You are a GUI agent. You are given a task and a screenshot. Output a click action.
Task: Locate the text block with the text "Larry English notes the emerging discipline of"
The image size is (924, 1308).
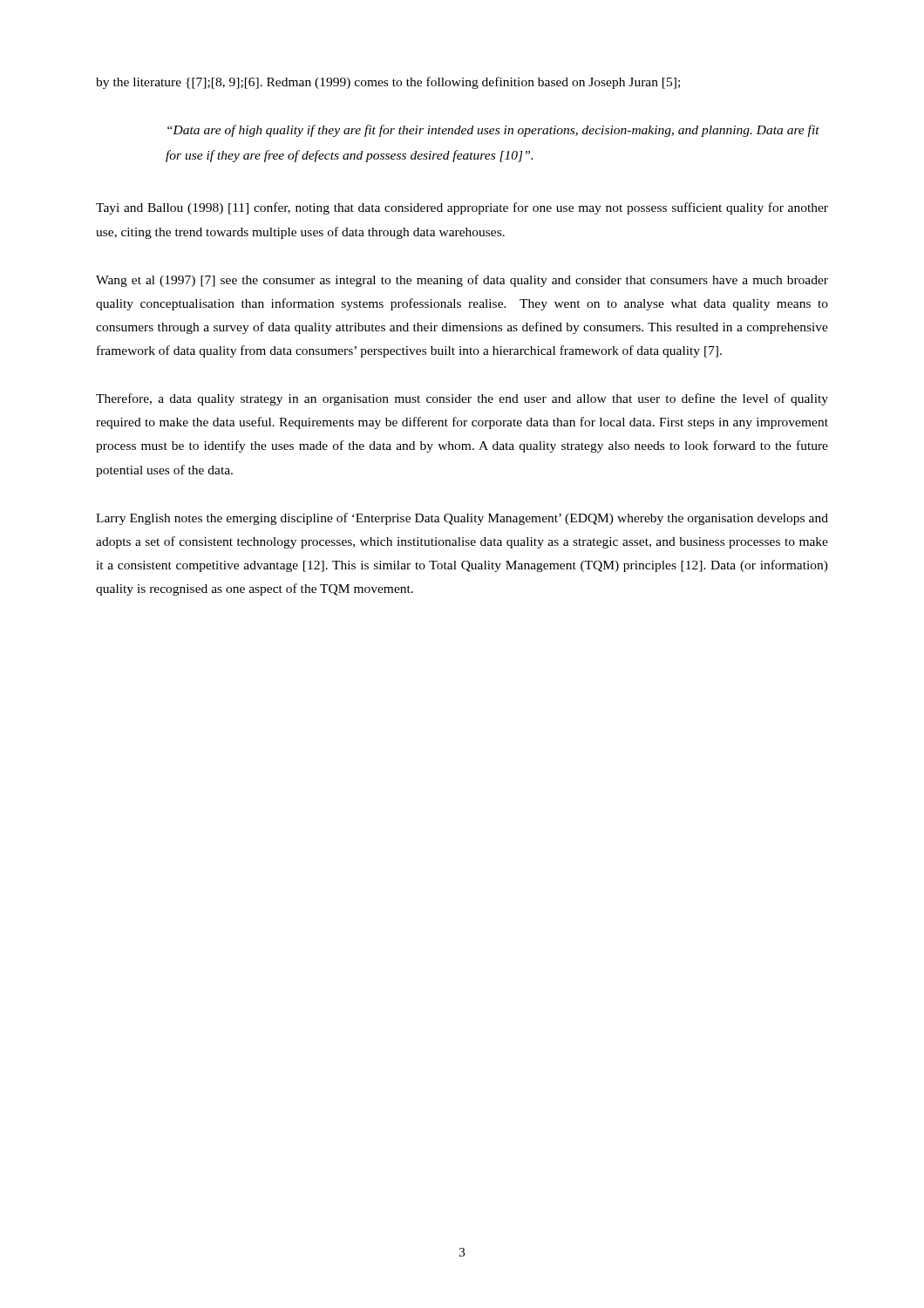(462, 553)
